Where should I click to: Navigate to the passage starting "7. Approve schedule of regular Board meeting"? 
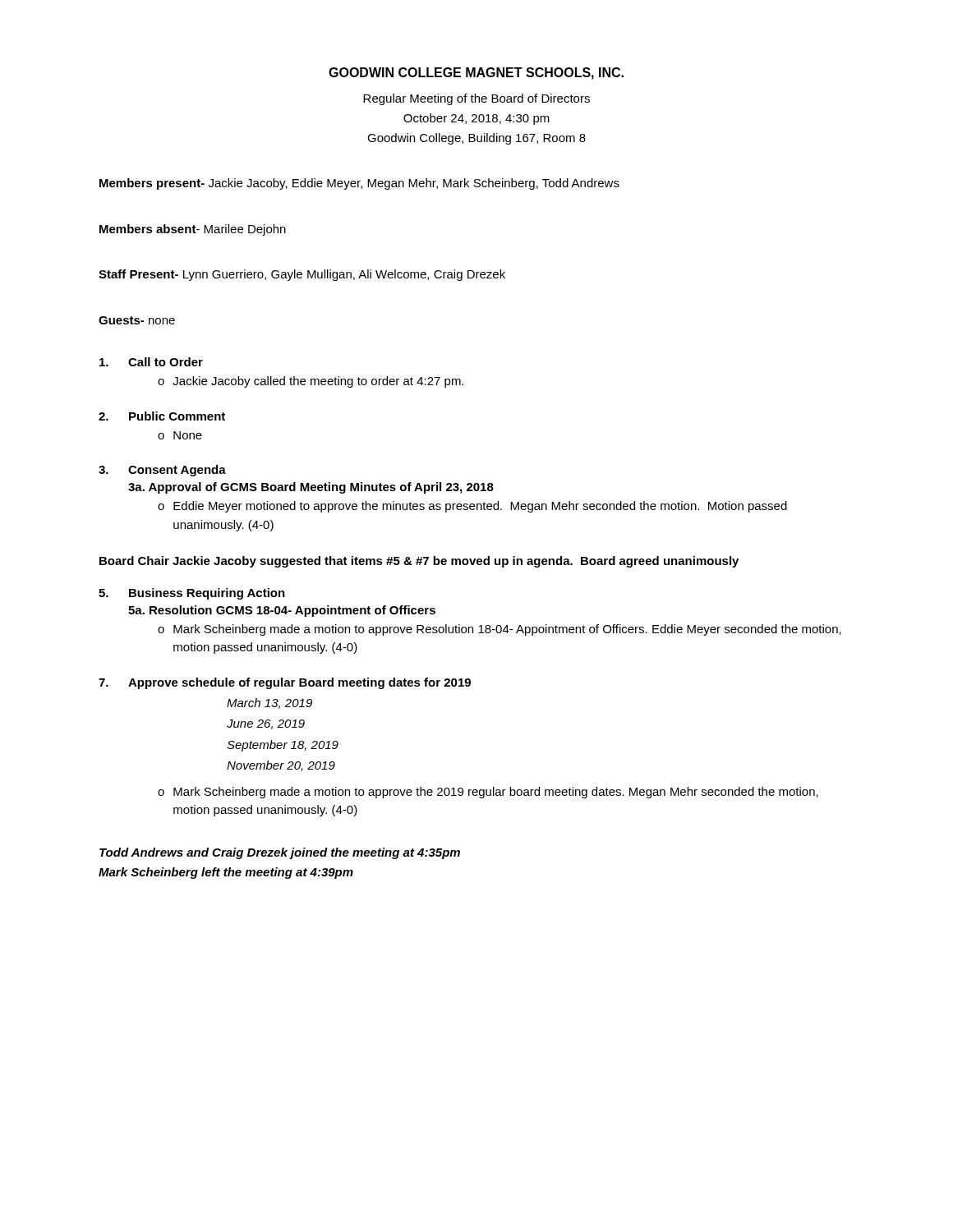285,683
